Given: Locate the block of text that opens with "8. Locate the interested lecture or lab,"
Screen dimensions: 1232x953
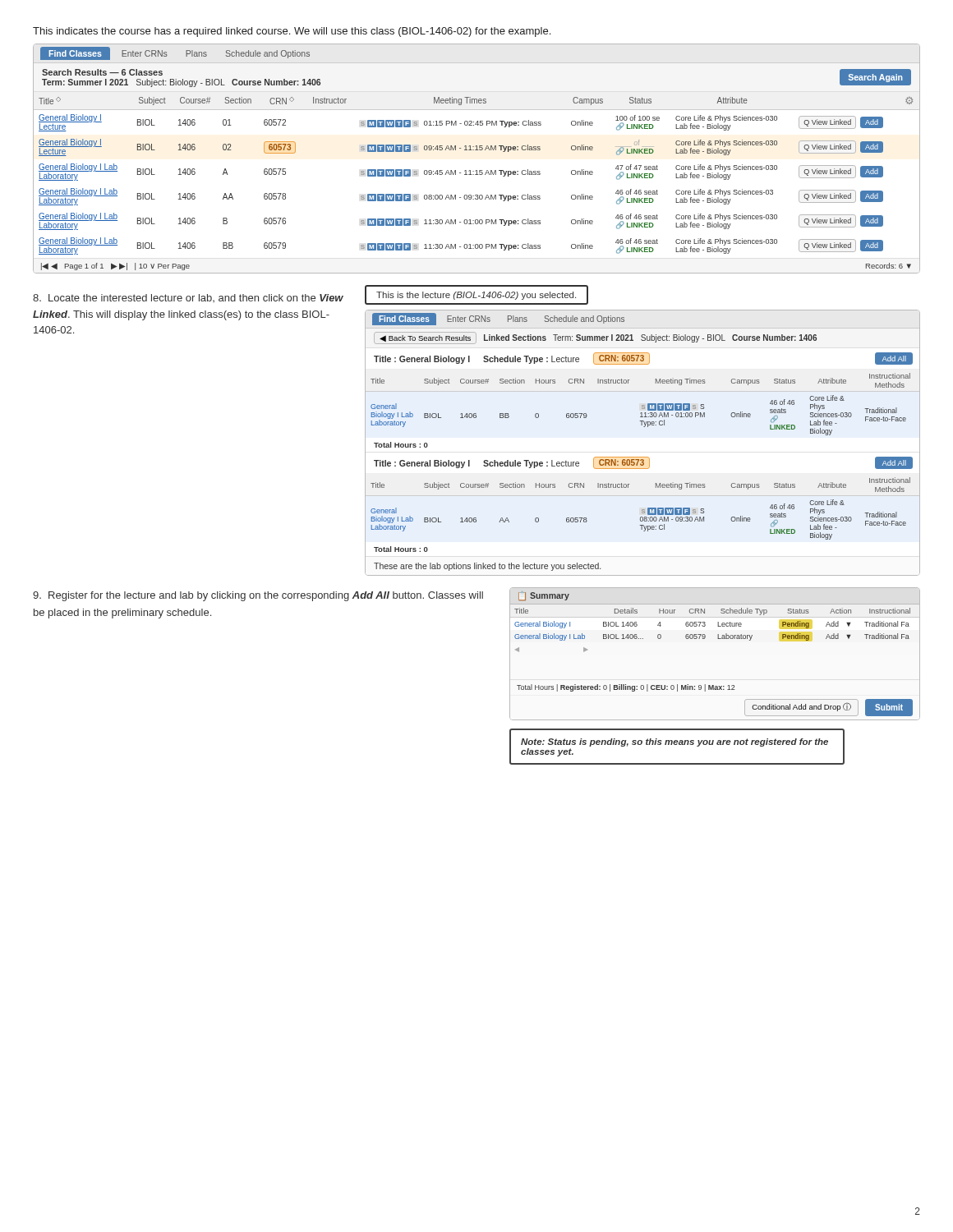Looking at the screenshot, I should (188, 314).
